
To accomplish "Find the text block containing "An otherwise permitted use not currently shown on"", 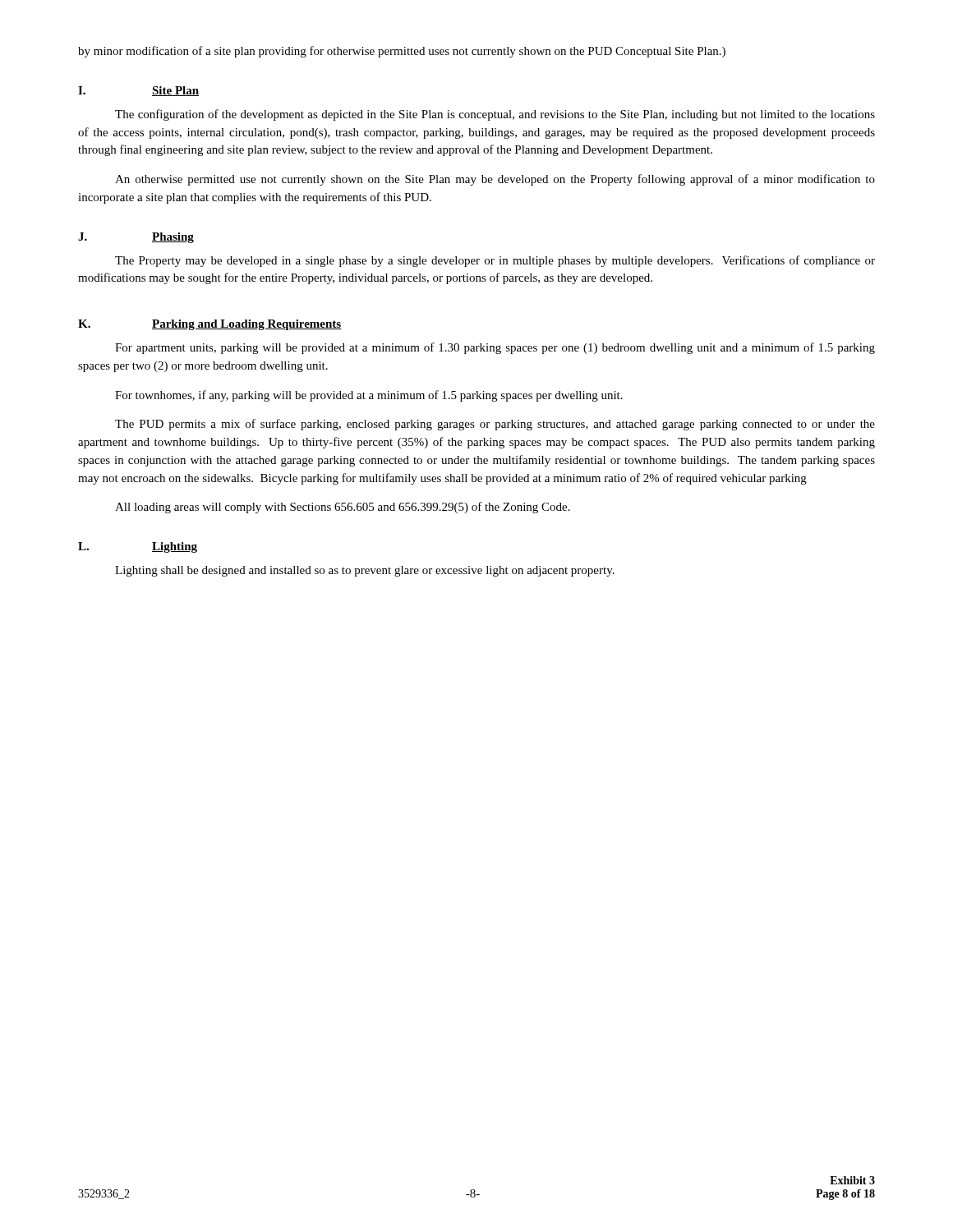I will click(x=476, y=188).
